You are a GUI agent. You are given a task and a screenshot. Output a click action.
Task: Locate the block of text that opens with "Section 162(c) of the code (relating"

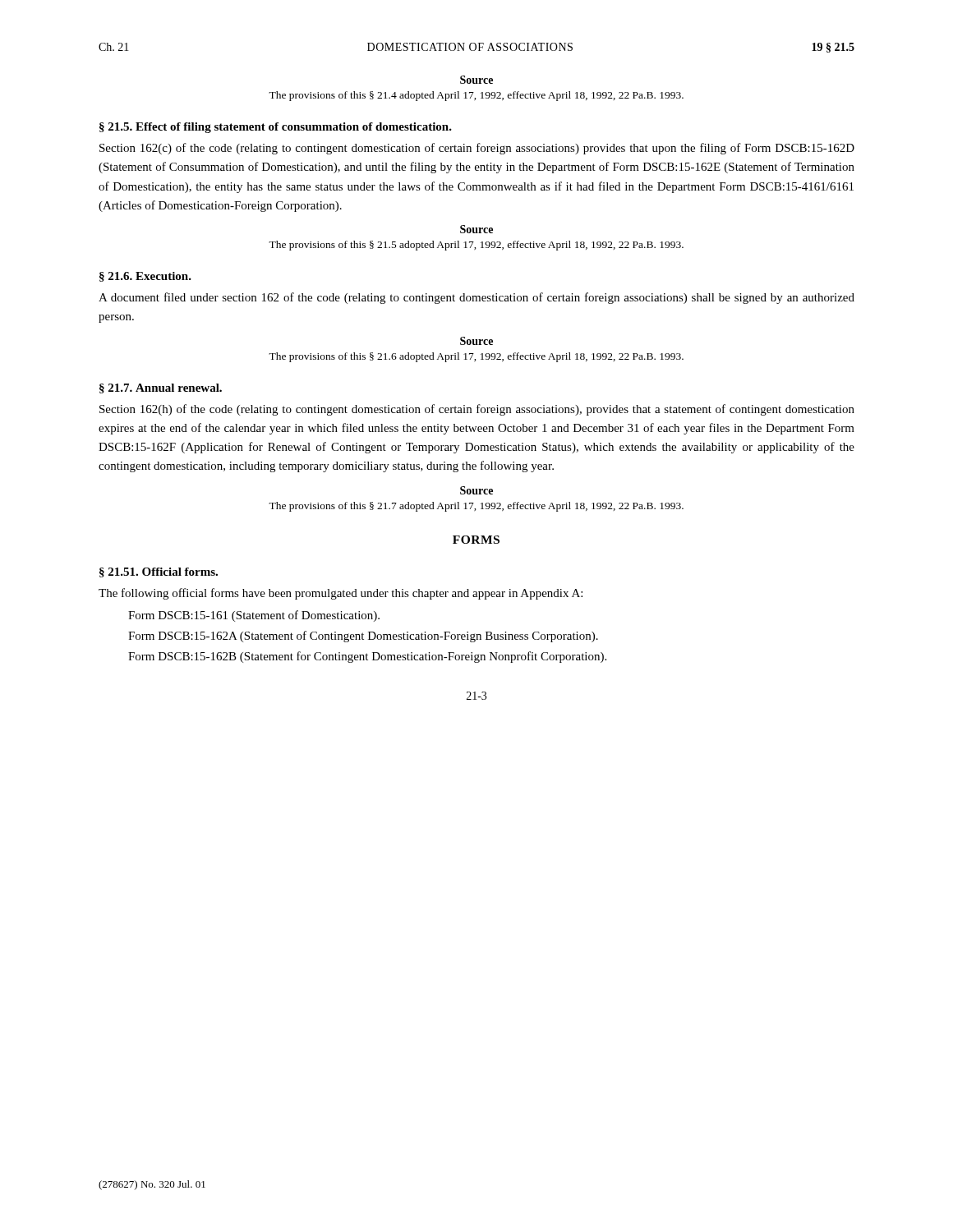[476, 176]
